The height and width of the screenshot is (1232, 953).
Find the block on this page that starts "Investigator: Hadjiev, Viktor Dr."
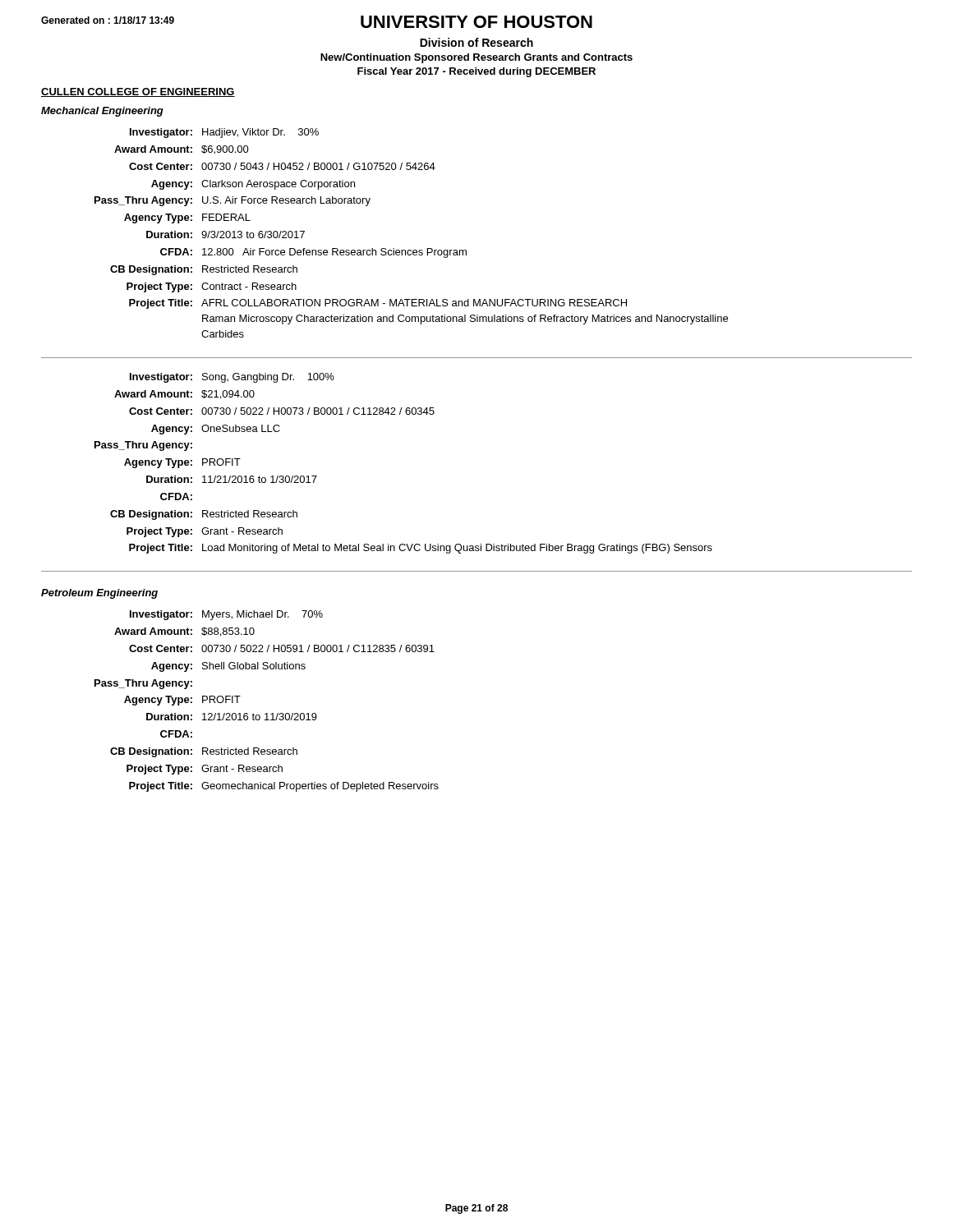tap(224, 133)
